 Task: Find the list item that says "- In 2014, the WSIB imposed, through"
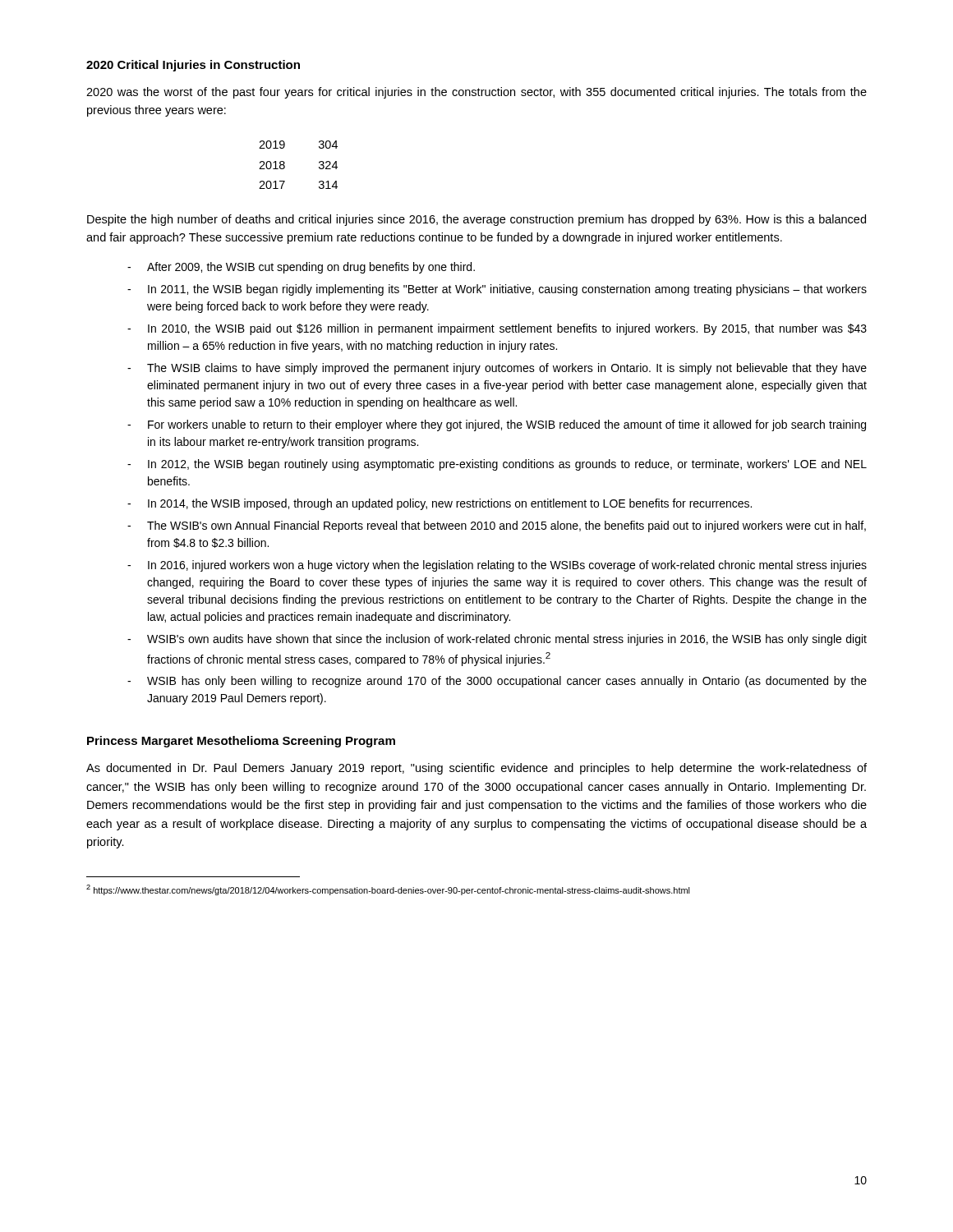tap(497, 504)
